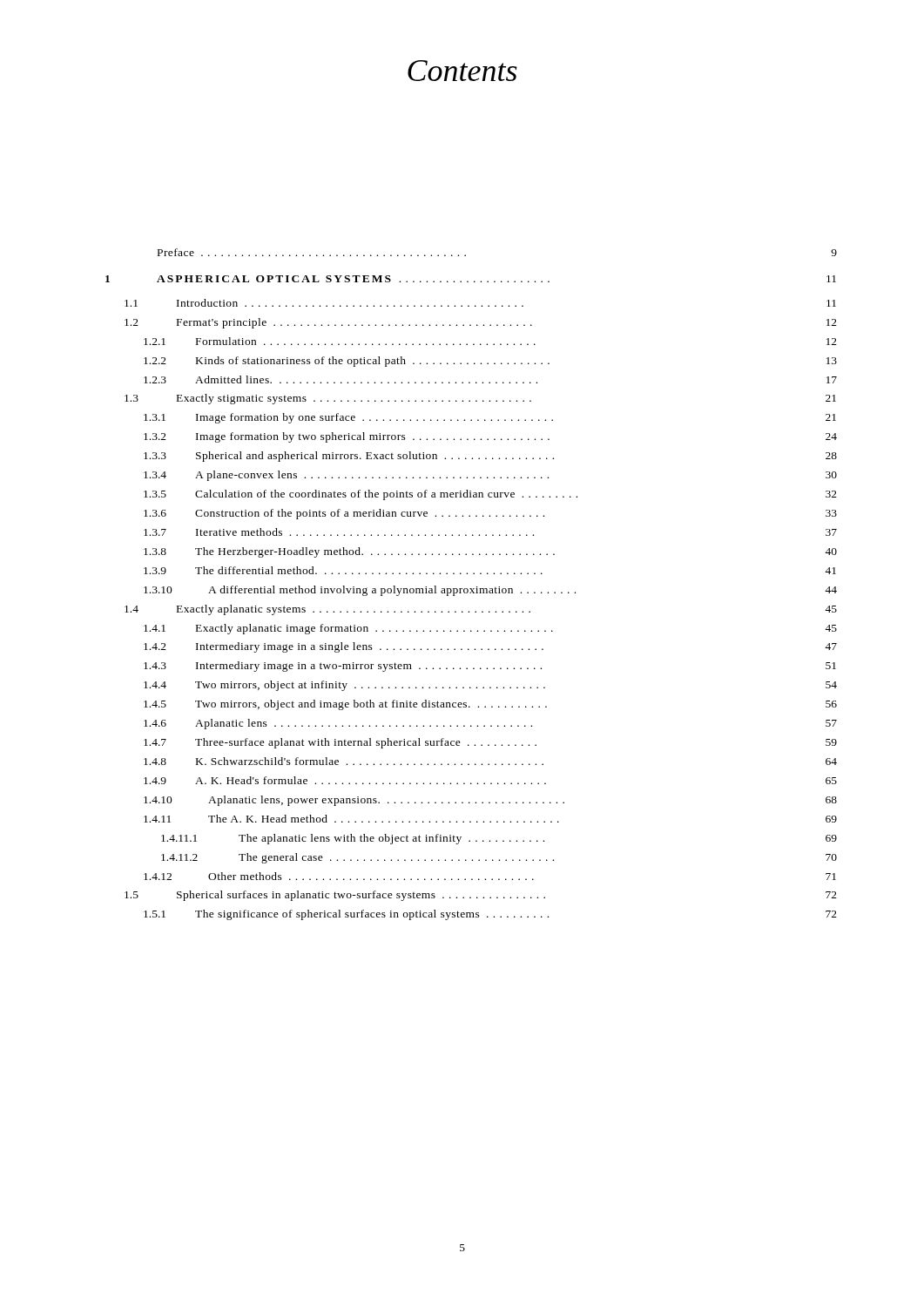The height and width of the screenshot is (1307, 924).
Task: Navigate to the element starting "Preface . . . . ."
Action: [471, 253]
